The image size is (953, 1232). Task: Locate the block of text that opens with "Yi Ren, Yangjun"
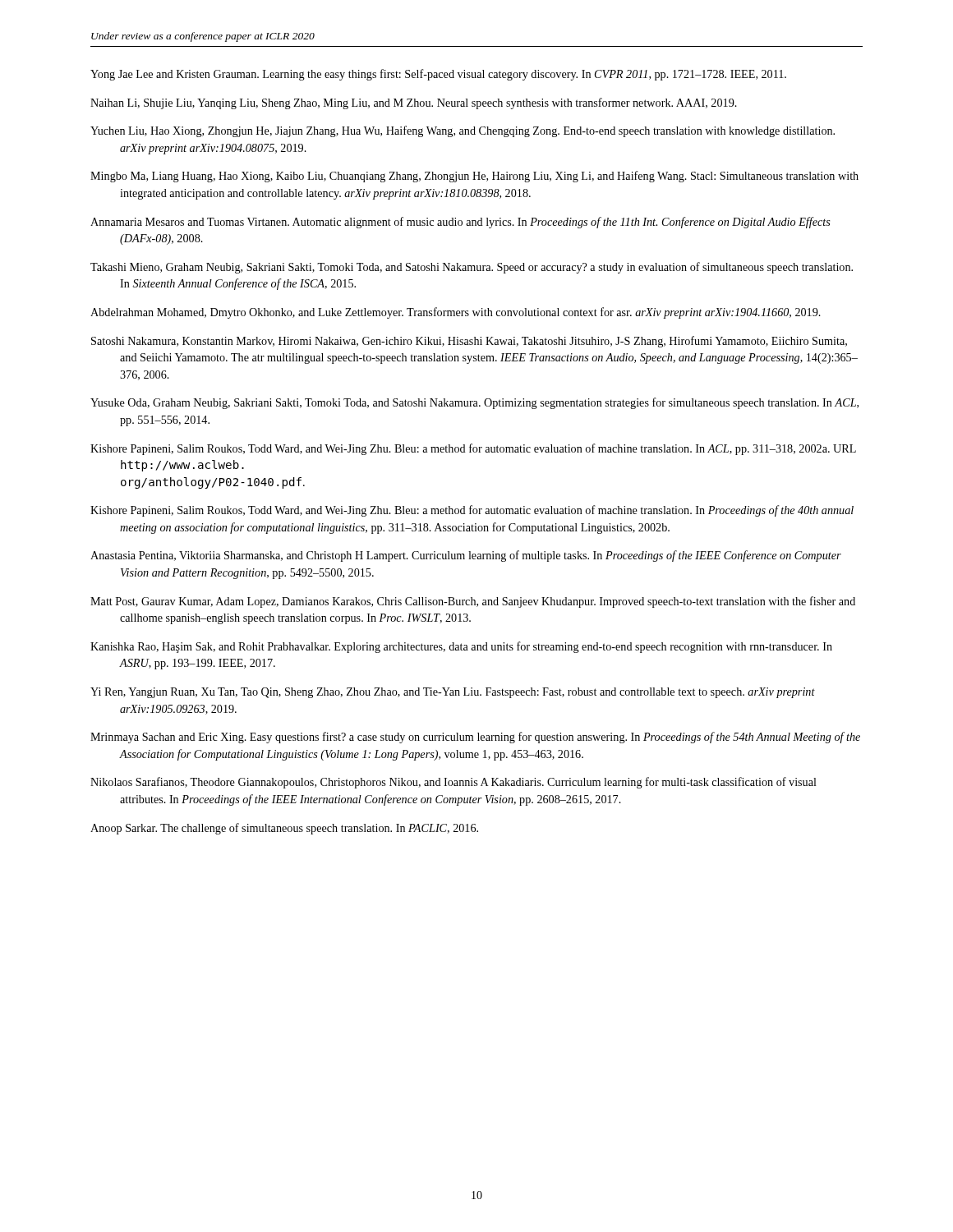pyautogui.click(x=476, y=700)
